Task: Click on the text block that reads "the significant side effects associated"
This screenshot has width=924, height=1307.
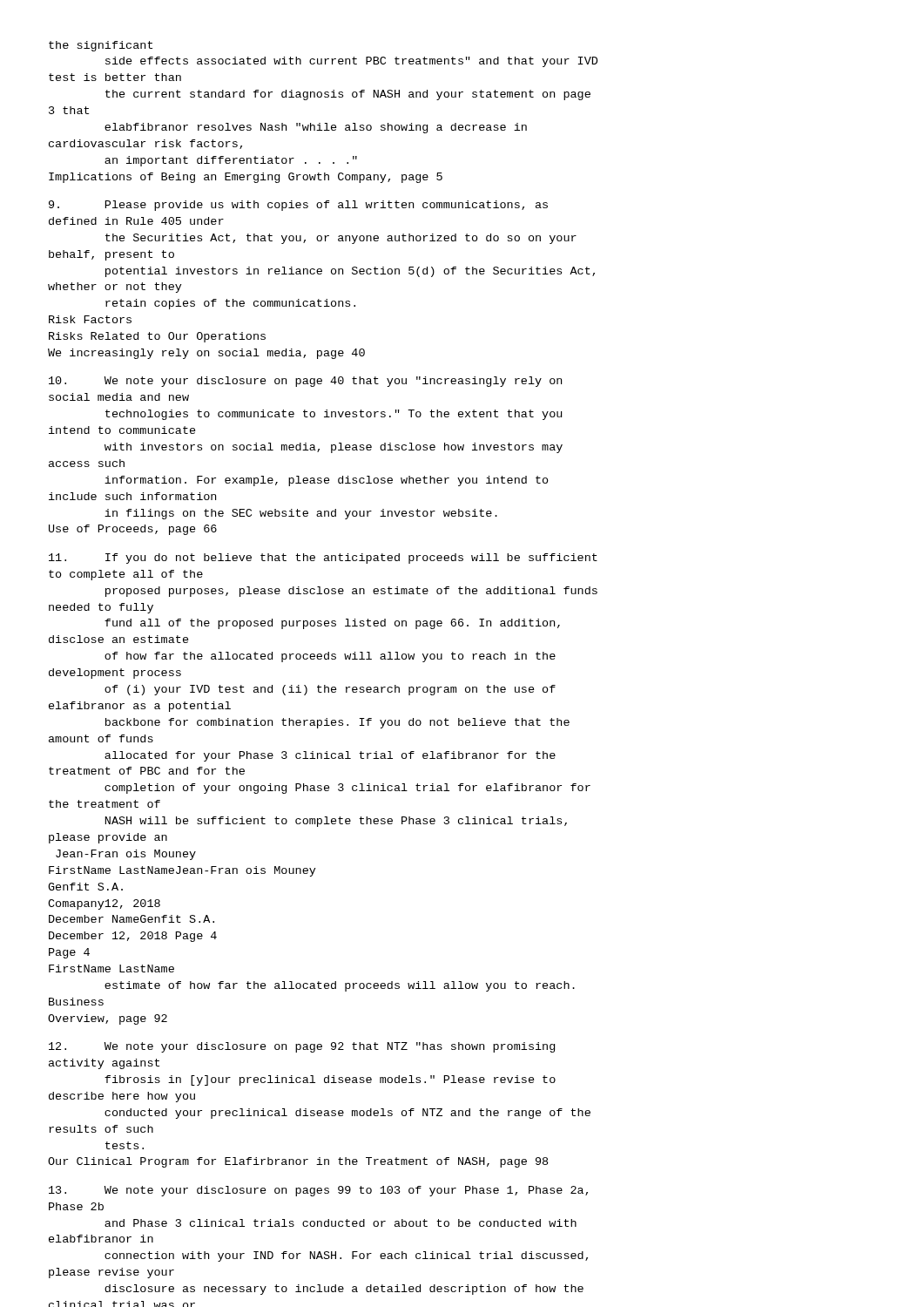Action: 101,46
